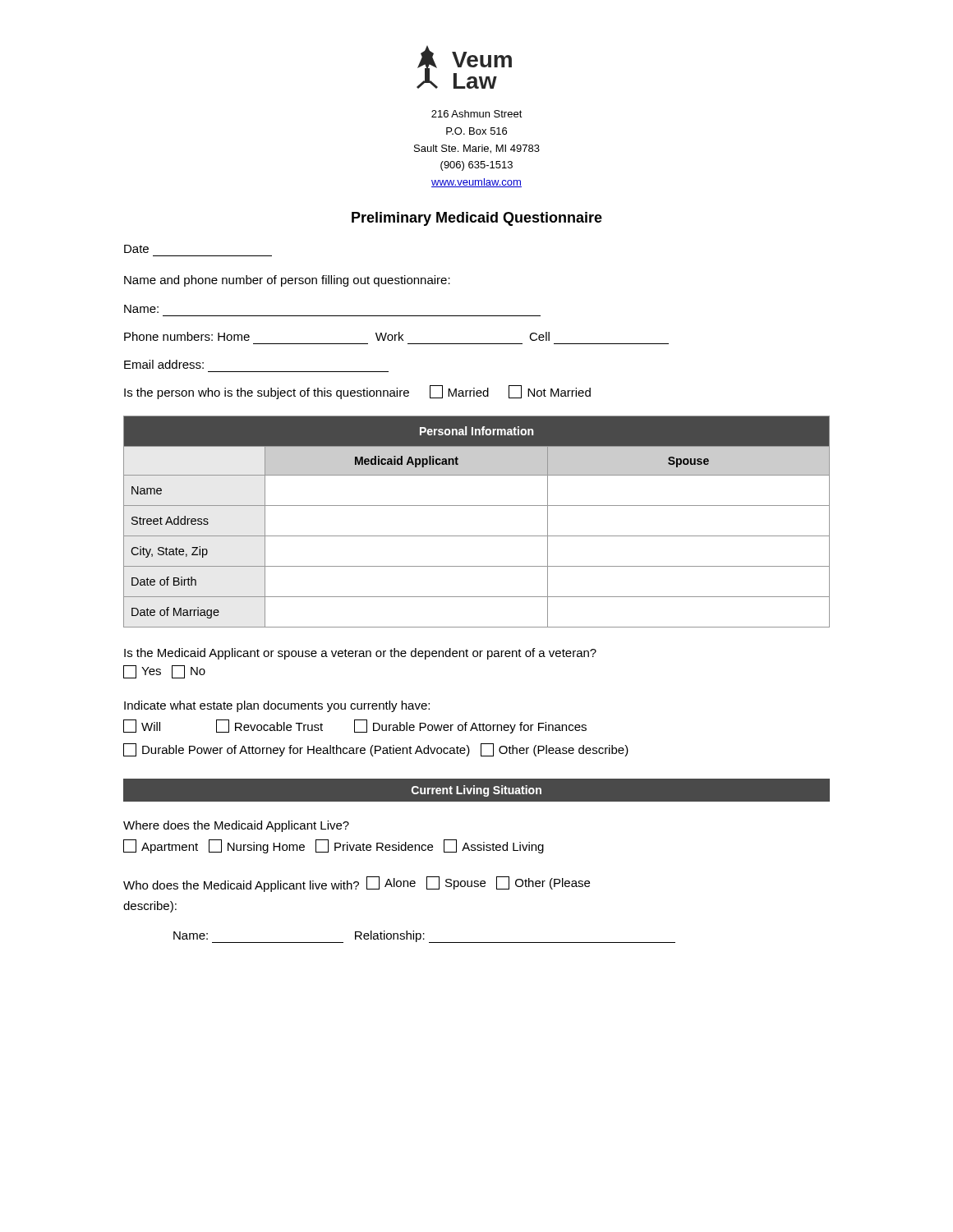Point to the block beginning "Is the Medicaid Applicant or spouse a veteran"
This screenshot has width=953, height=1232.
pos(360,663)
